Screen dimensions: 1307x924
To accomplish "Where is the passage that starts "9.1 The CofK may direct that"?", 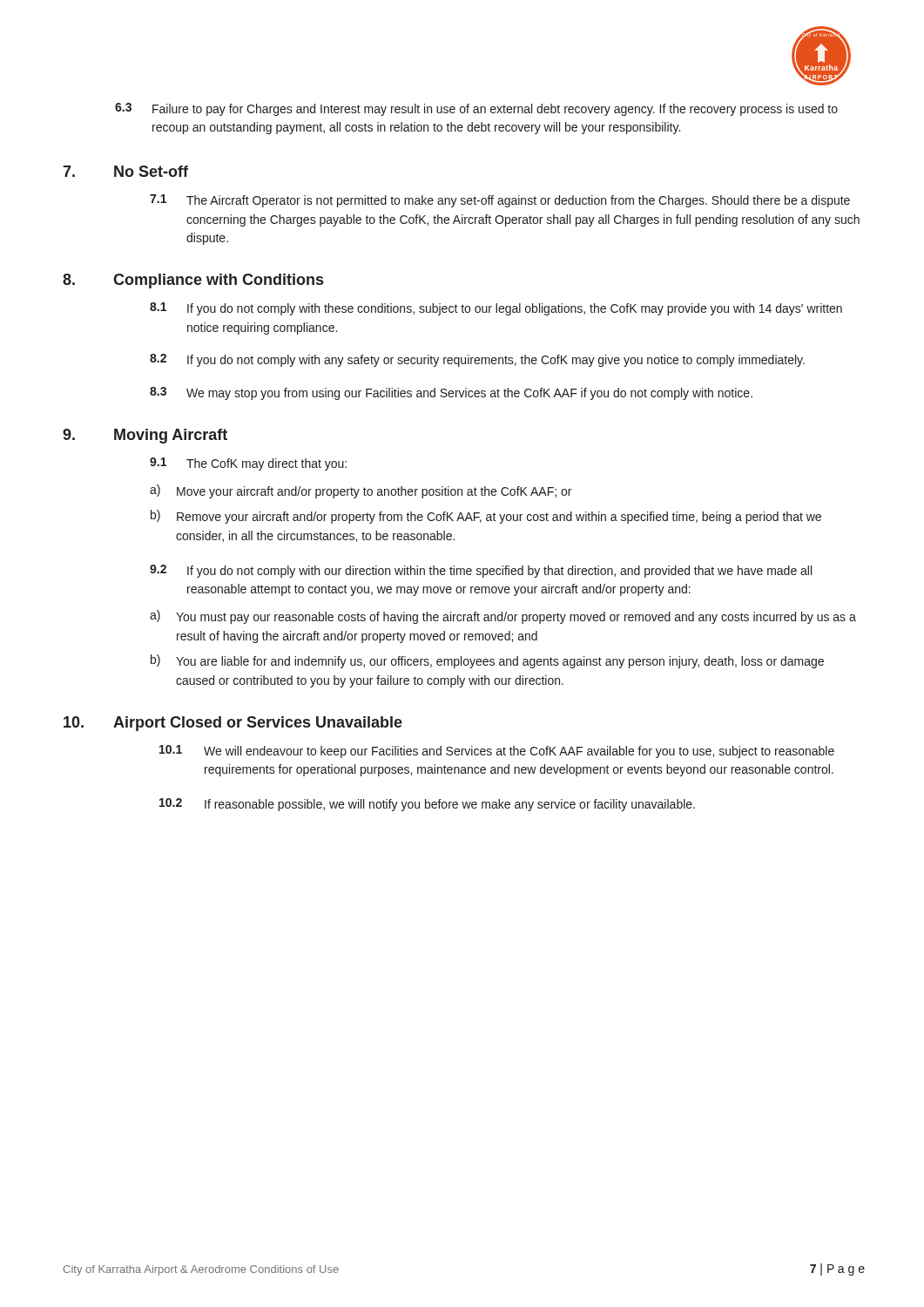I will [248, 464].
